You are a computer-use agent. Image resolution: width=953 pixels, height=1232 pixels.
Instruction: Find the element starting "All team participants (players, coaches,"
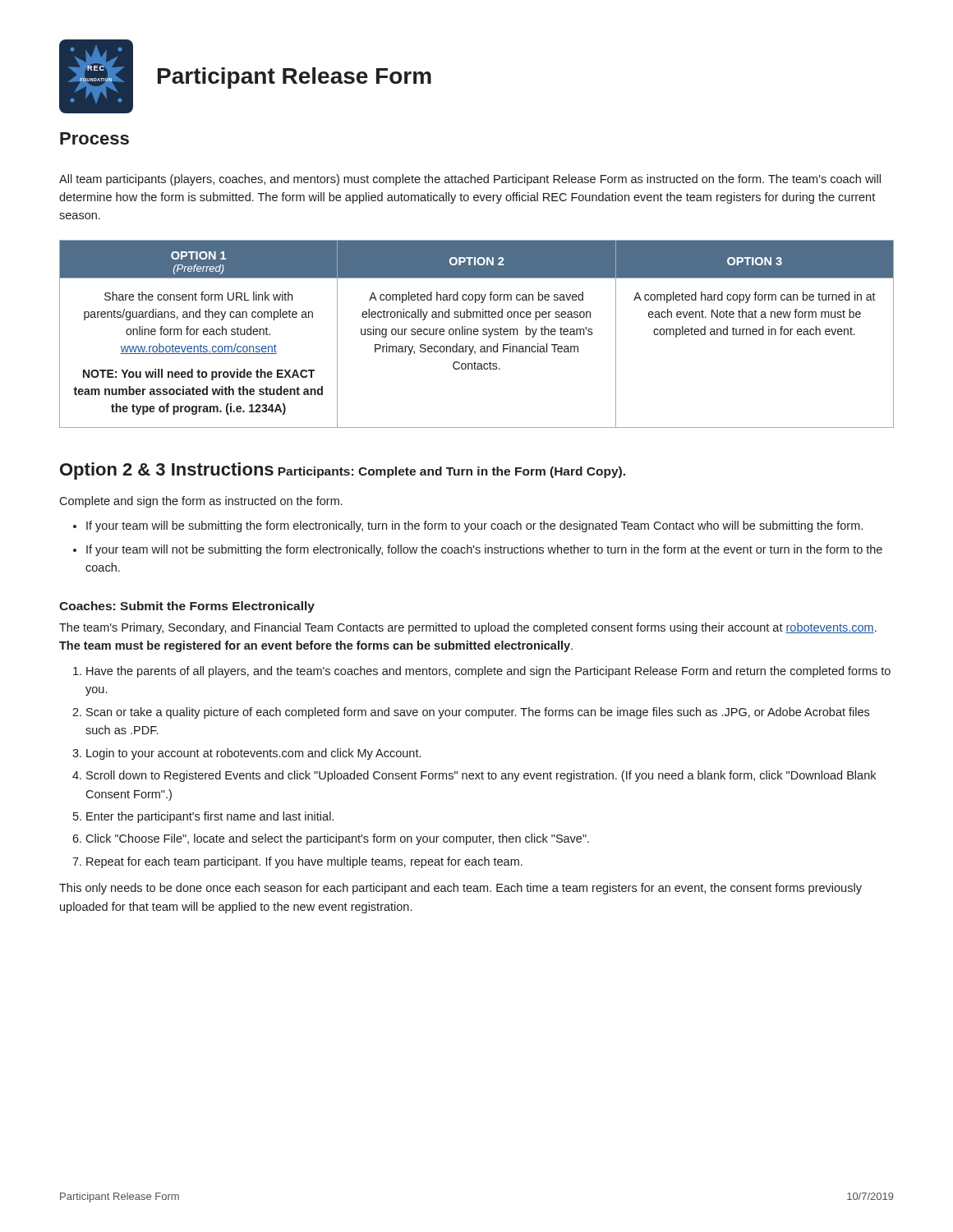pos(476,197)
